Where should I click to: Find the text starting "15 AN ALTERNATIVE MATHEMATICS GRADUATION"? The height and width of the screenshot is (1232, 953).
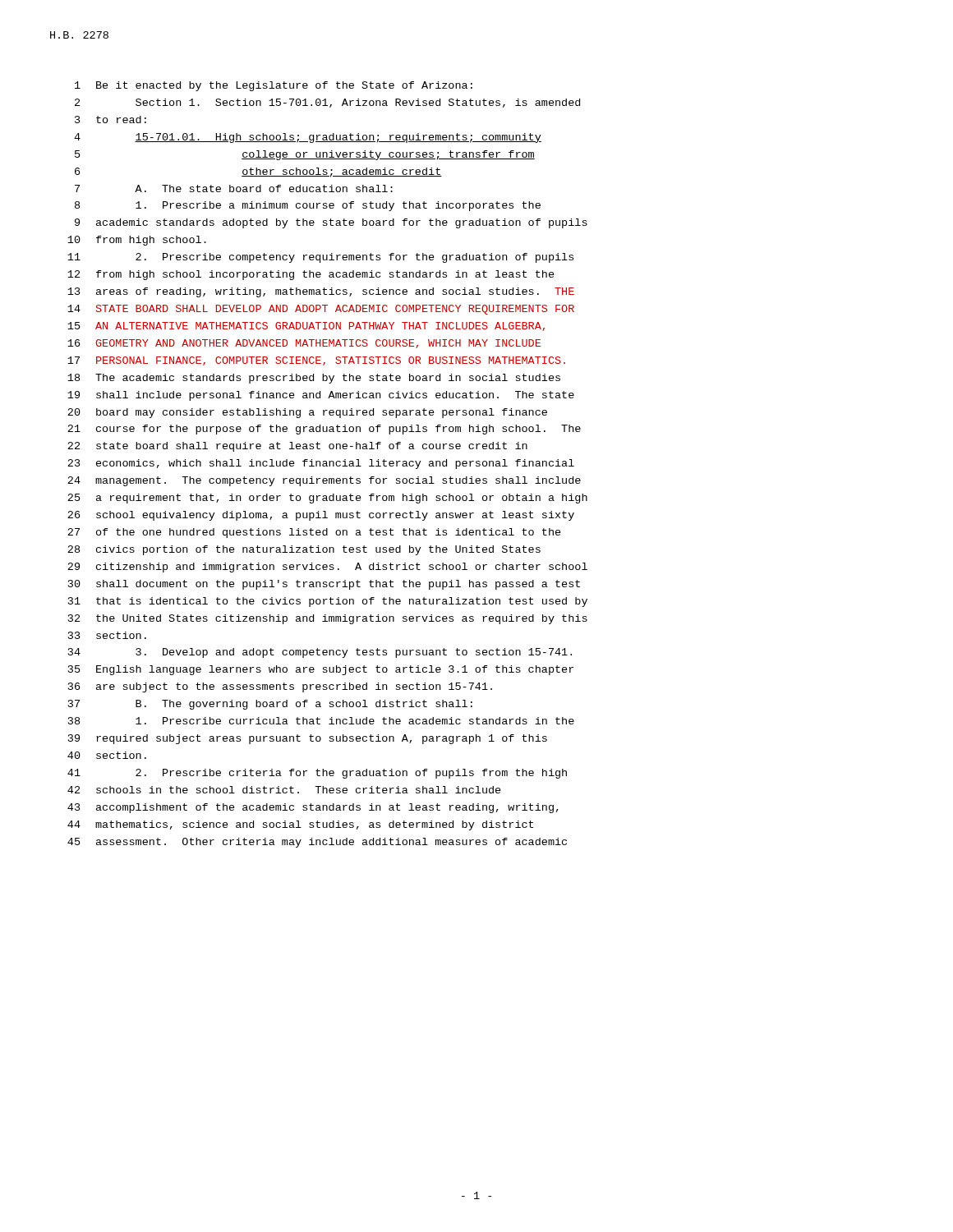299,327
